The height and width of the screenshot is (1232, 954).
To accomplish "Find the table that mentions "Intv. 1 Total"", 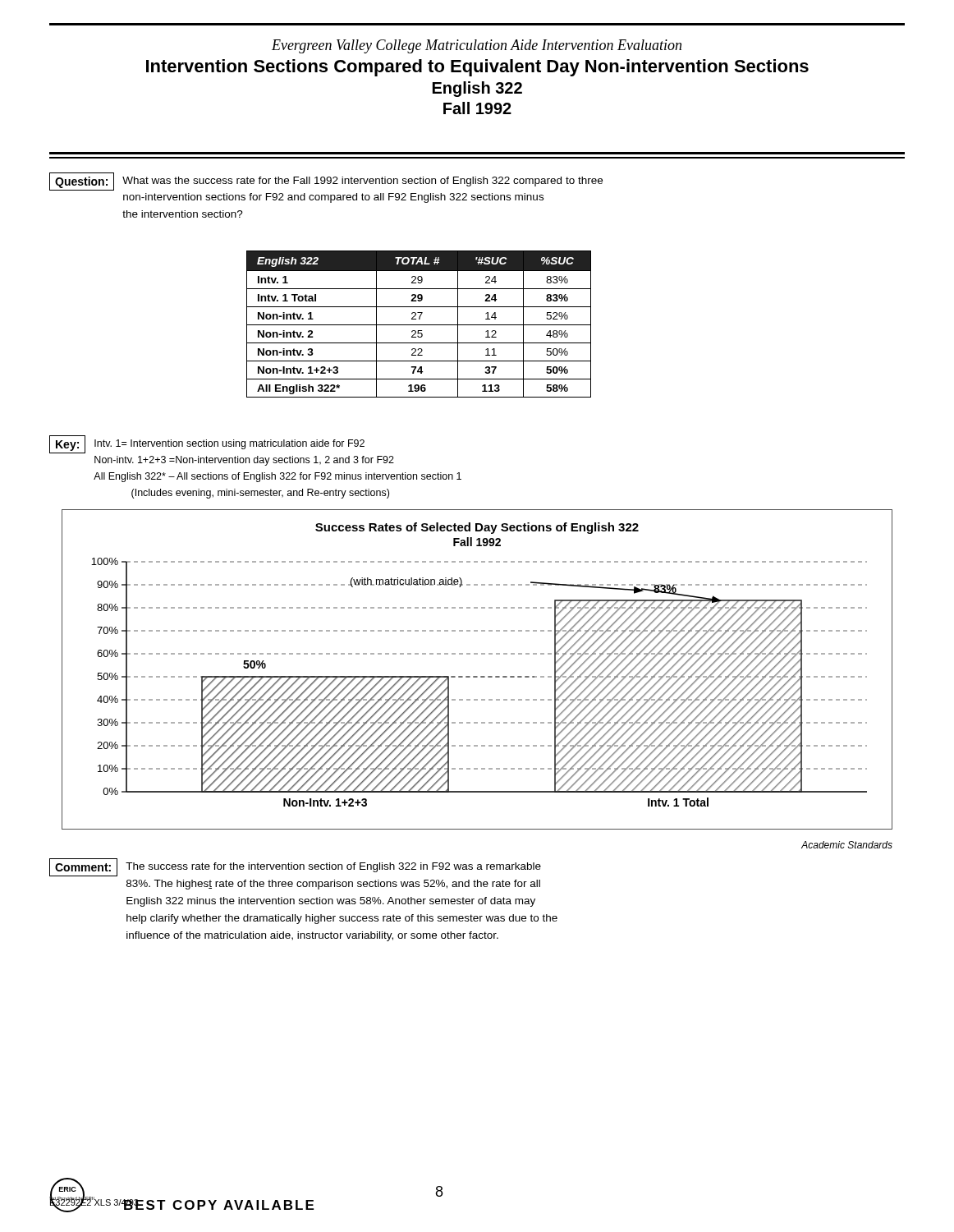I will coord(576,324).
